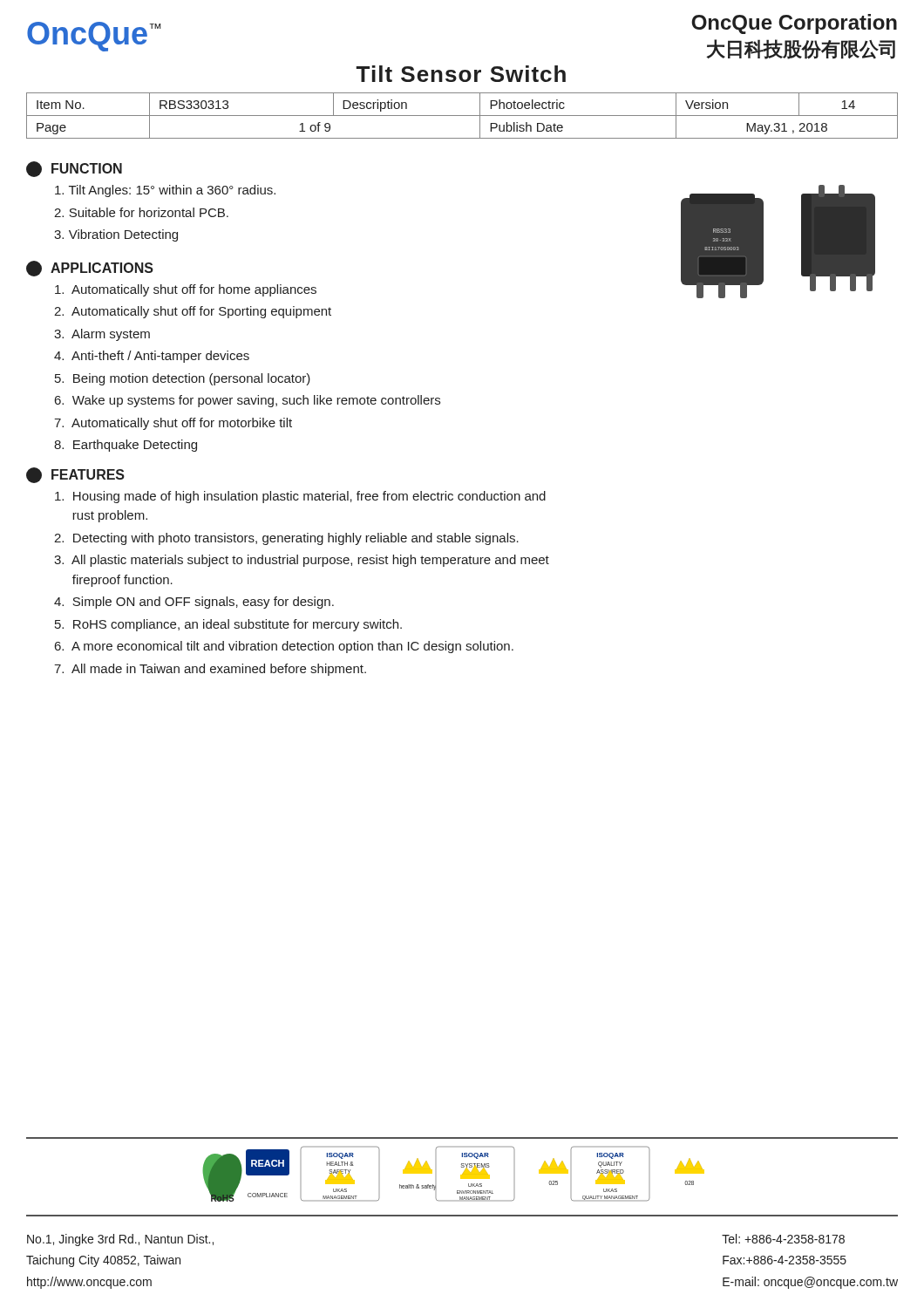The image size is (924, 1308).
Task: Find the list item that reads "7. Automatically shut off for"
Action: click(x=173, y=422)
